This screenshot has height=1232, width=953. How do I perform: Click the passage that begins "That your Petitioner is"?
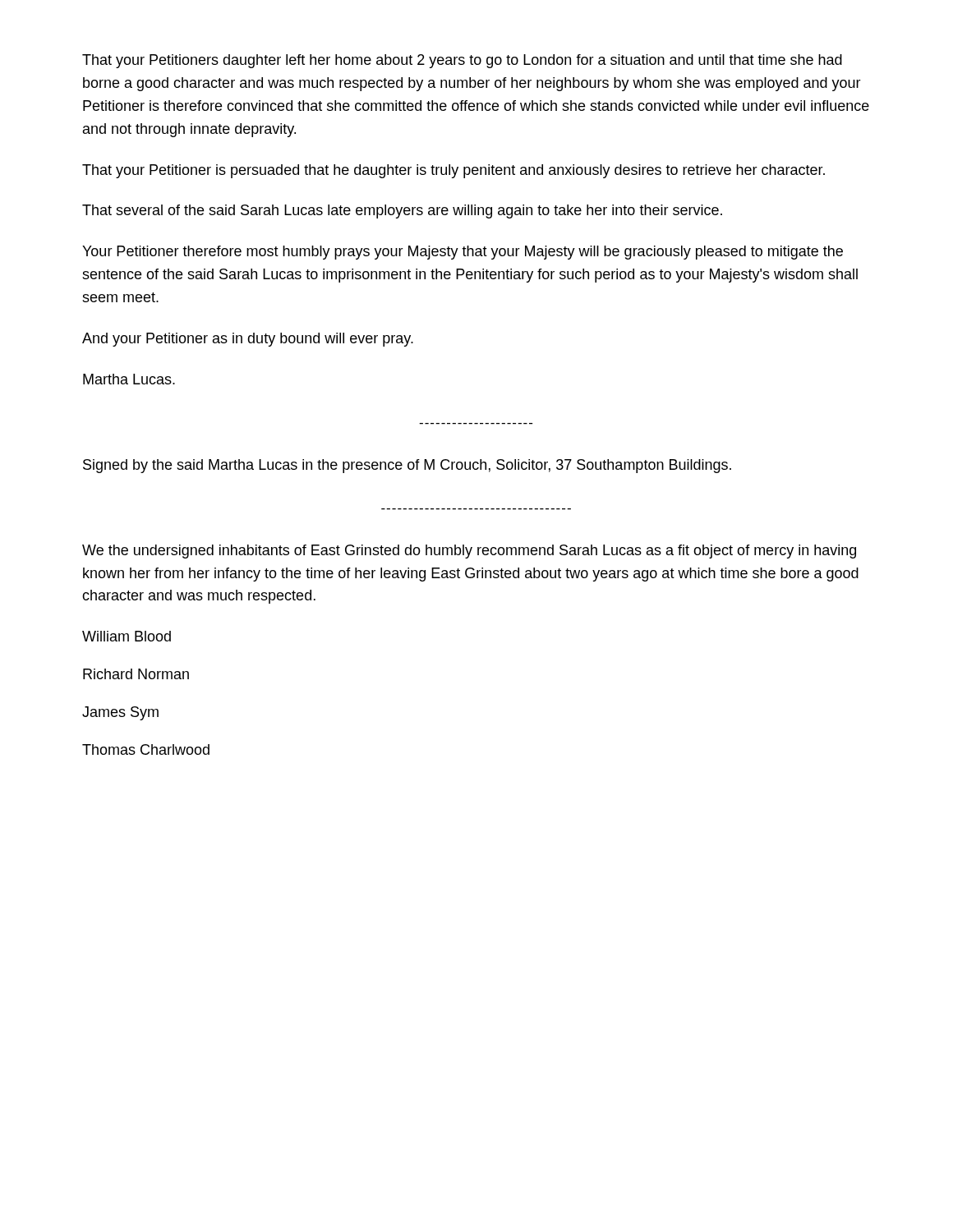454,170
